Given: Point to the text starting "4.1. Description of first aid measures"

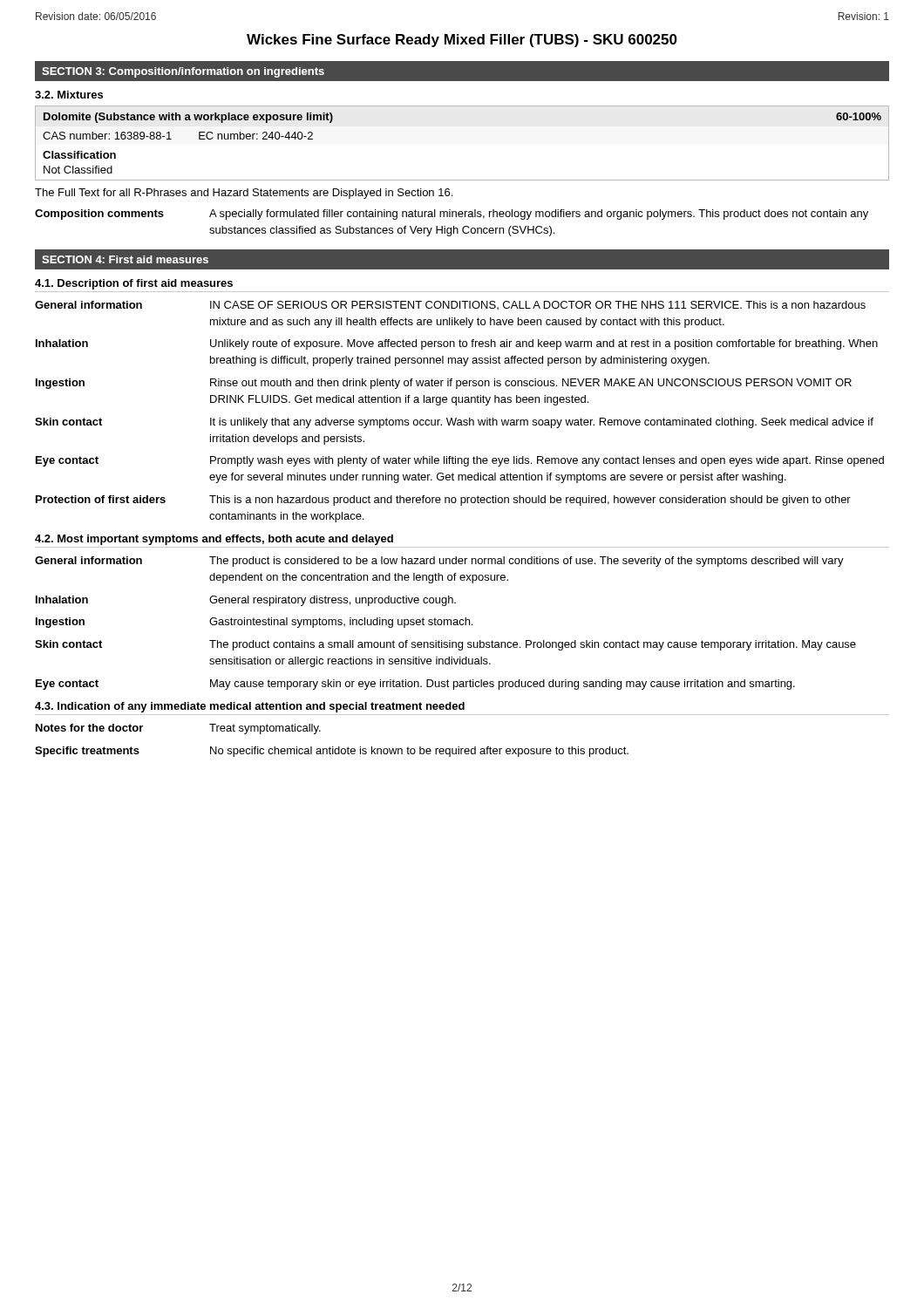Looking at the screenshot, I should click(x=134, y=283).
